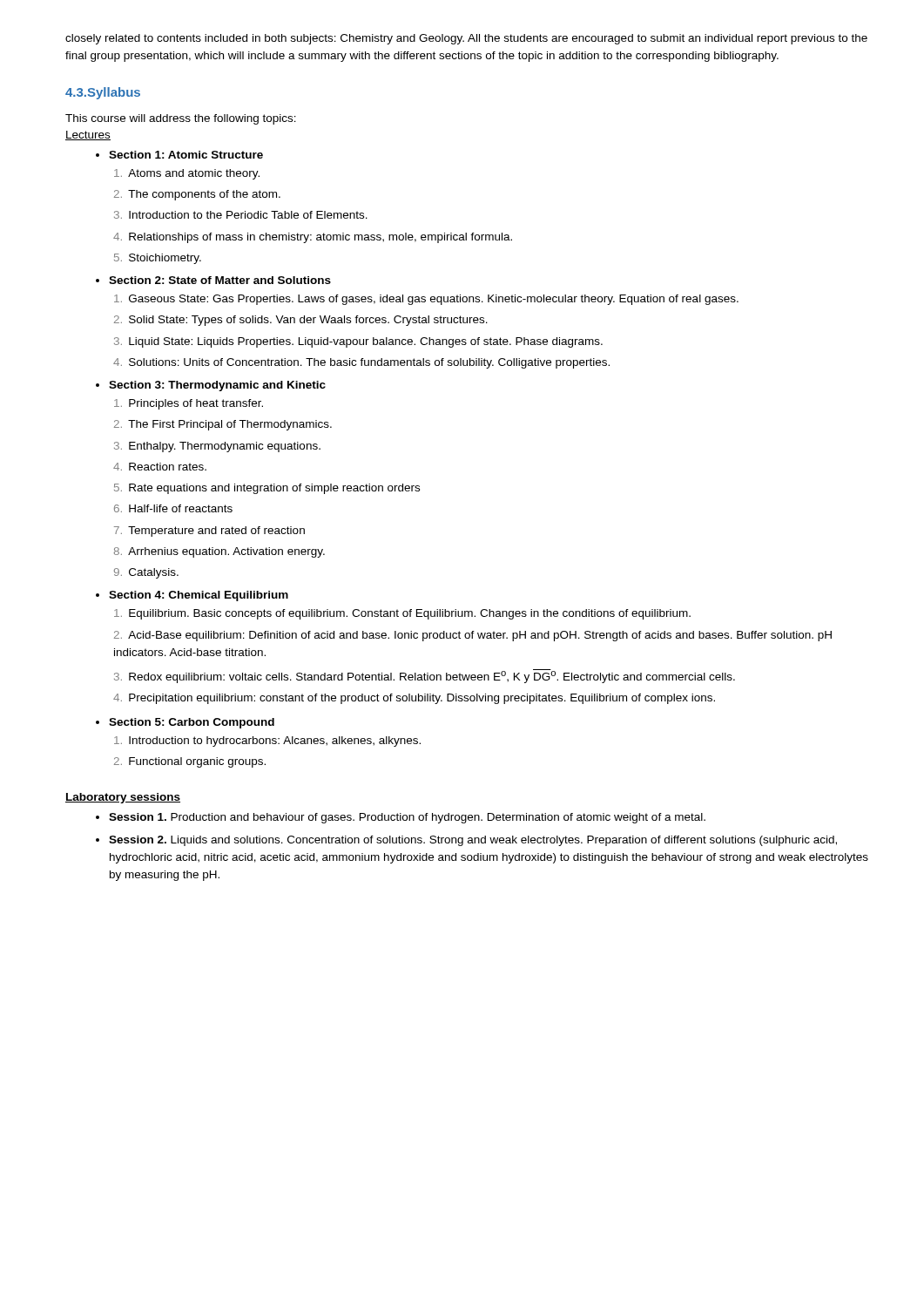Viewport: 924px width, 1307px height.
Task: Point to the region starting "Section 4: Chemical Equilibrium"
Action: [192, 596]
